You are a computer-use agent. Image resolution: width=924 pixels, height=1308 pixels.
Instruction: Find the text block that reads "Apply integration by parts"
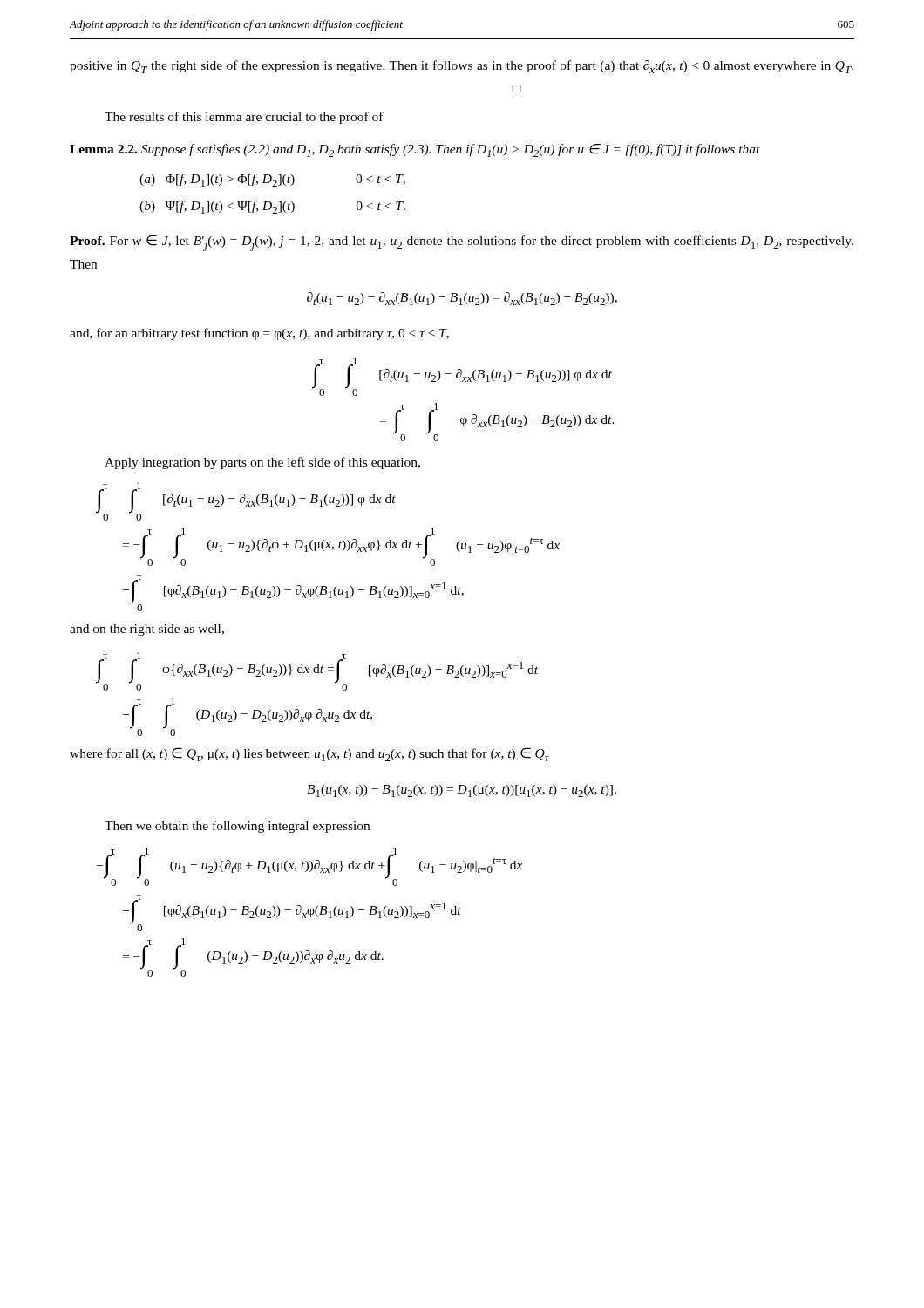click(x=263, y=461)
